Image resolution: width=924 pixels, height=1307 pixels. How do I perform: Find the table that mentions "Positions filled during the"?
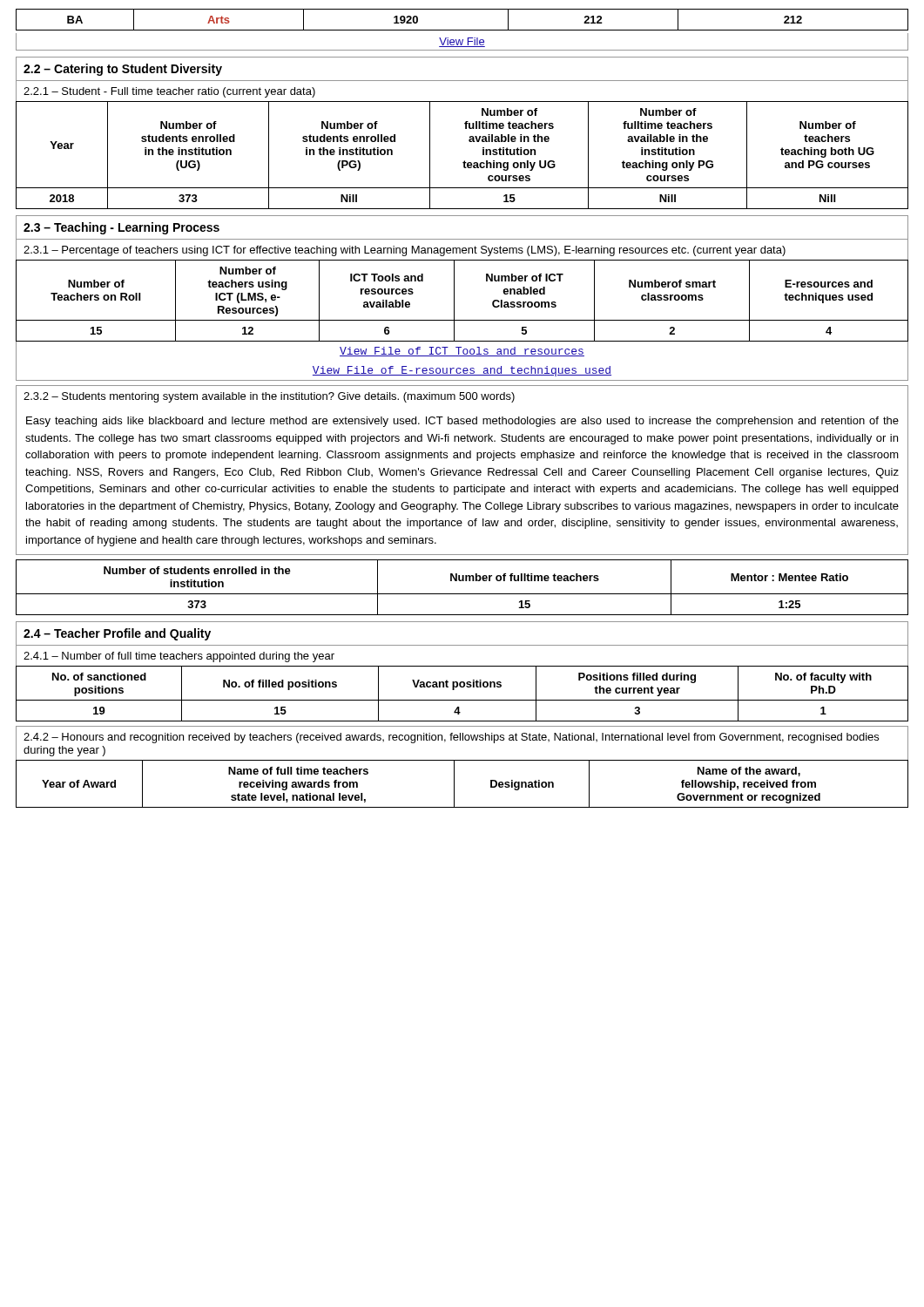(462, 694)
